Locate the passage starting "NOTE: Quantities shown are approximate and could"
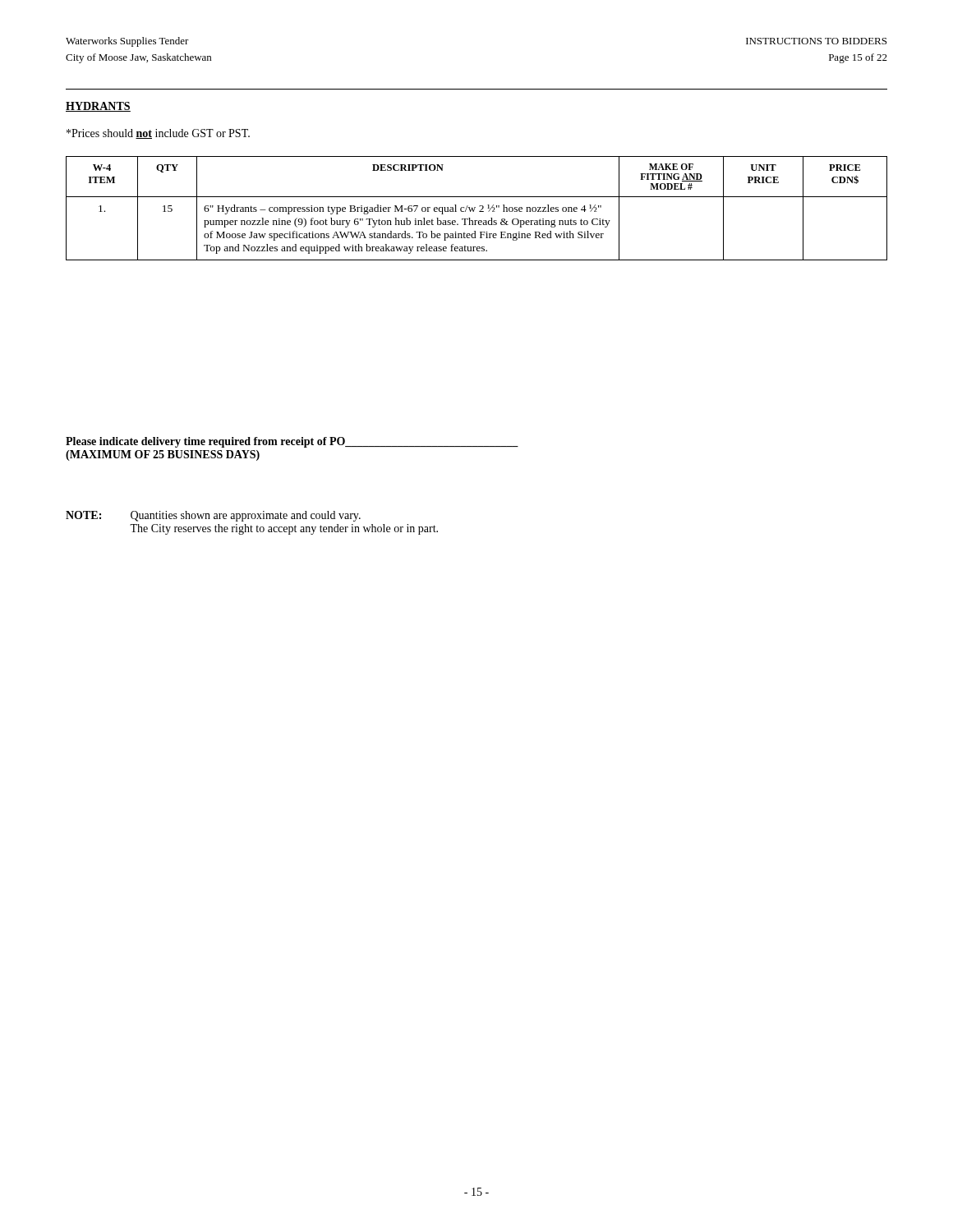The width and height of the screenshot is (953, 1232). [x=213, y=516]
